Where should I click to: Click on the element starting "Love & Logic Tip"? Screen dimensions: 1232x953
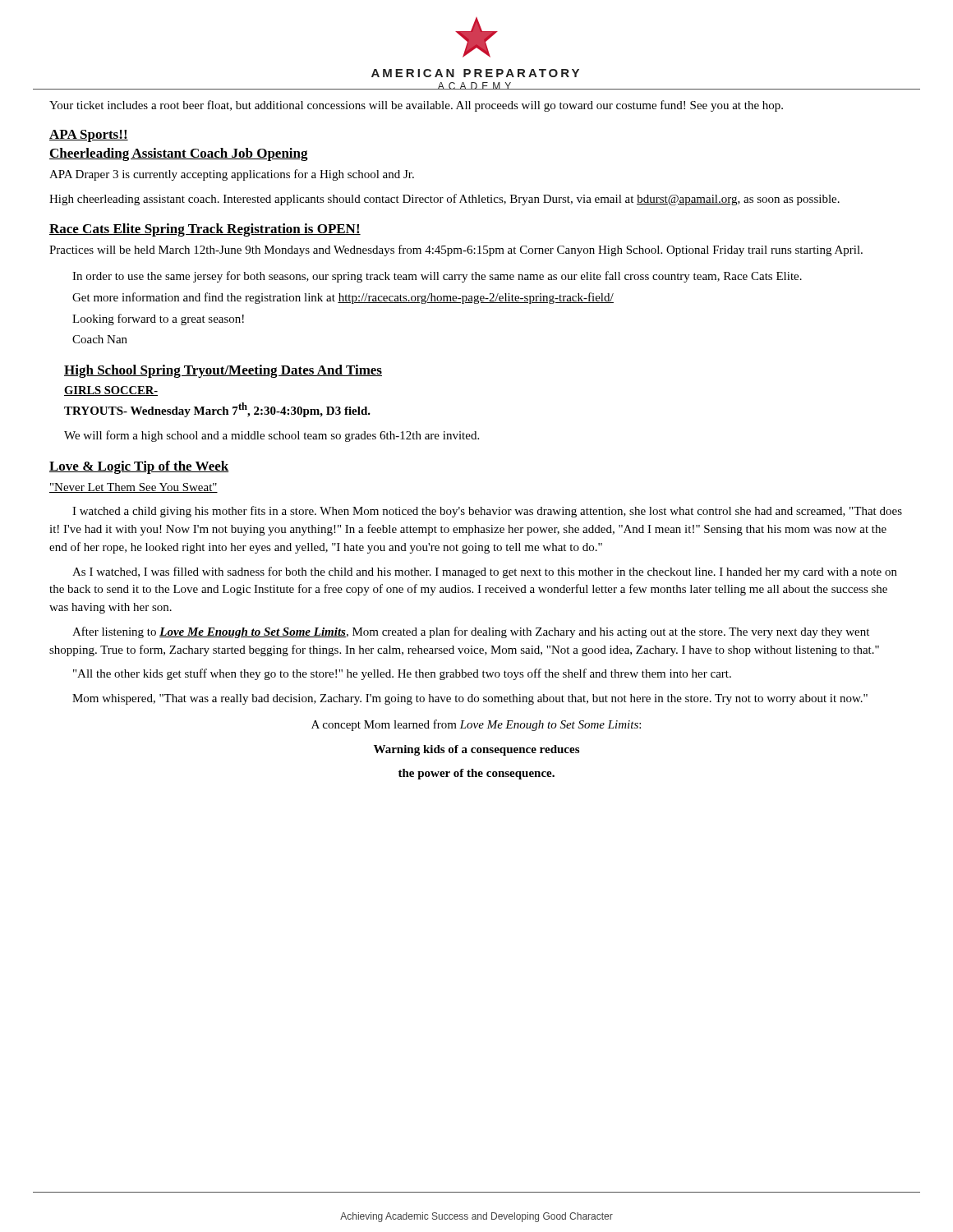tap(139, 467)
